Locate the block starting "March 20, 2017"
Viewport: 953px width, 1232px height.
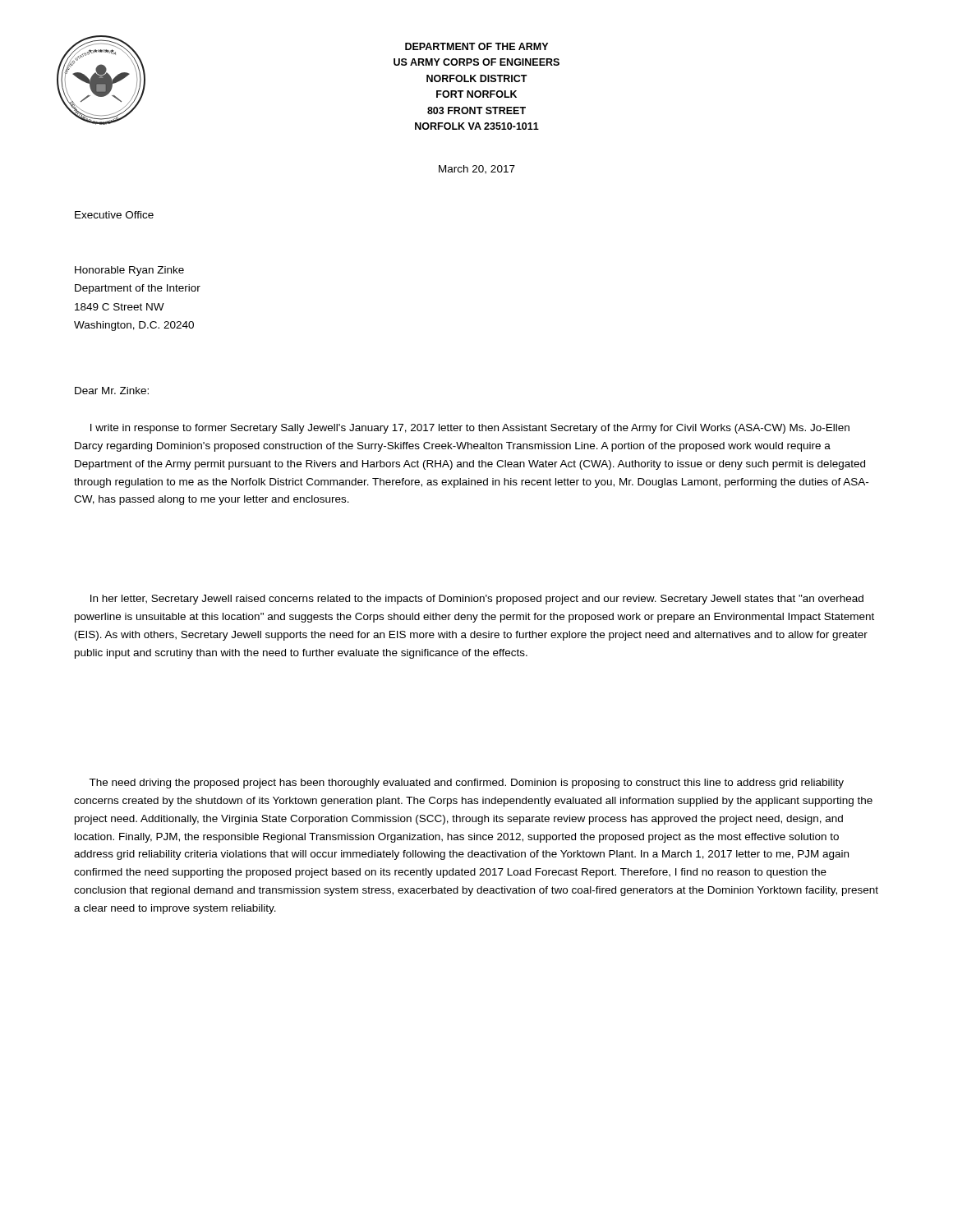pos(476,169)
